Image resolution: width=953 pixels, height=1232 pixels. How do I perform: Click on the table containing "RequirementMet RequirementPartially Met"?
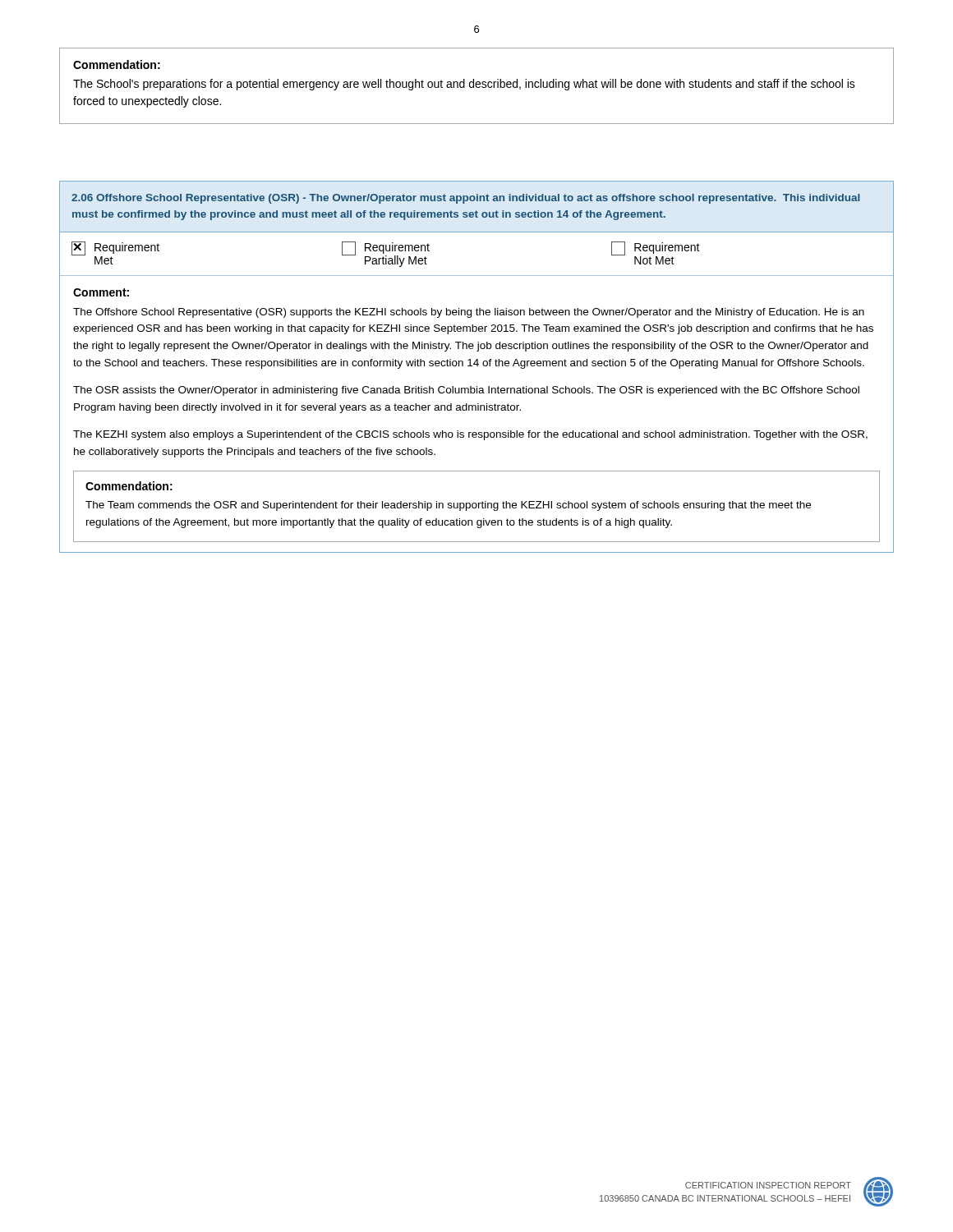click(476, 254)
